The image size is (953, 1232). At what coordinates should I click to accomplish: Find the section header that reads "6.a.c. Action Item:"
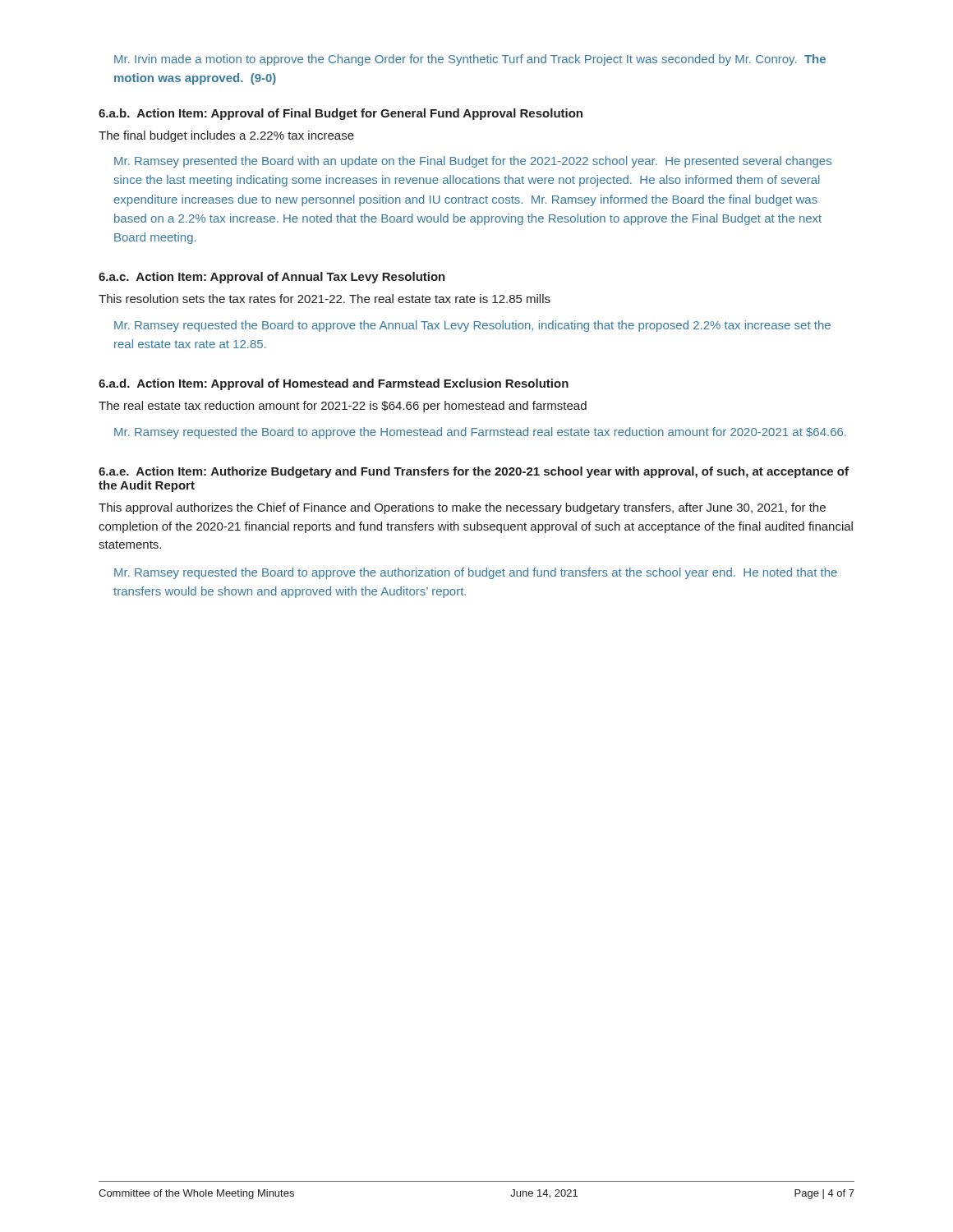[272, 277]
